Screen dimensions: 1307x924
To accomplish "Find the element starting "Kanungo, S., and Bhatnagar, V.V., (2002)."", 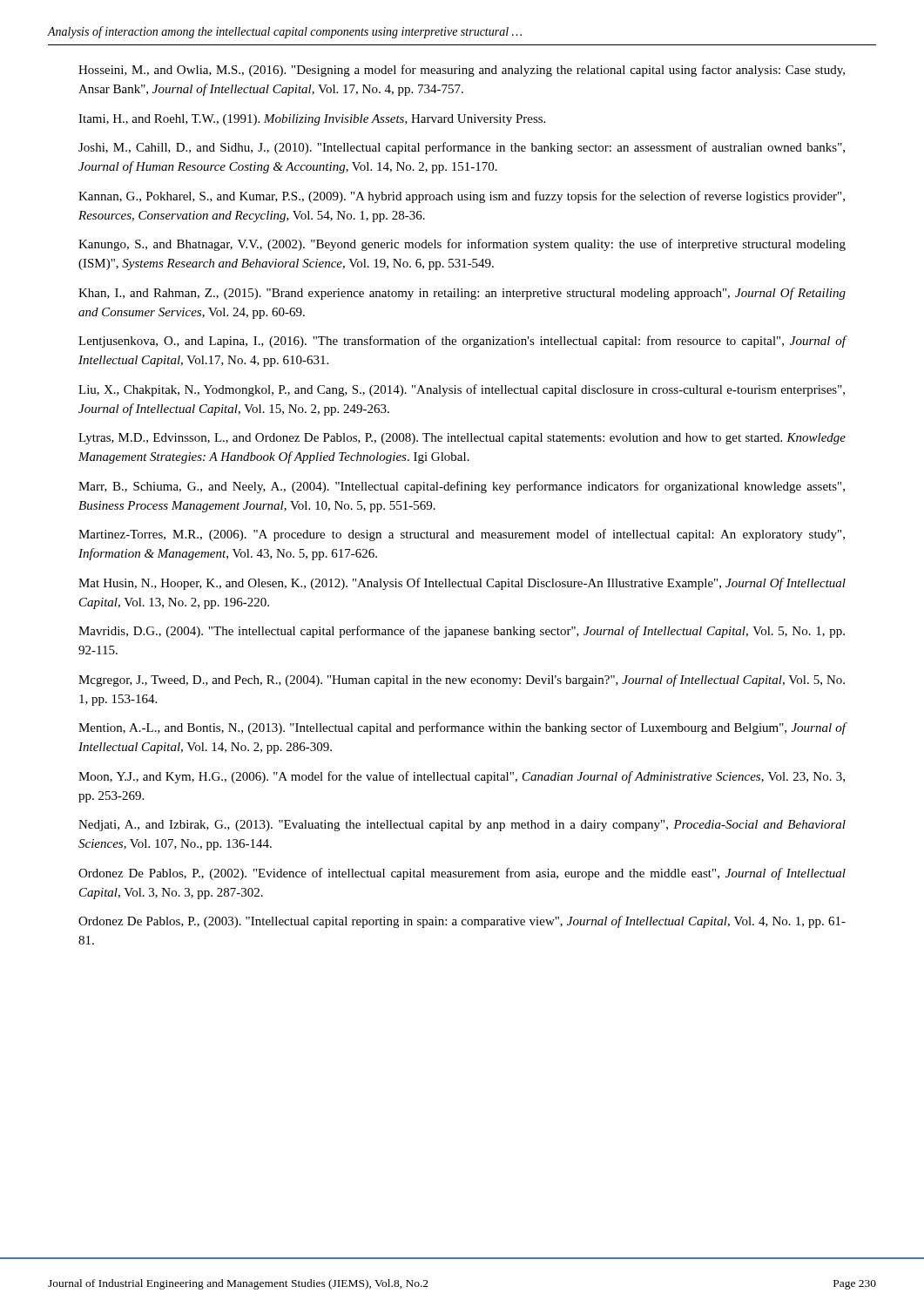I will click(462, 254).
